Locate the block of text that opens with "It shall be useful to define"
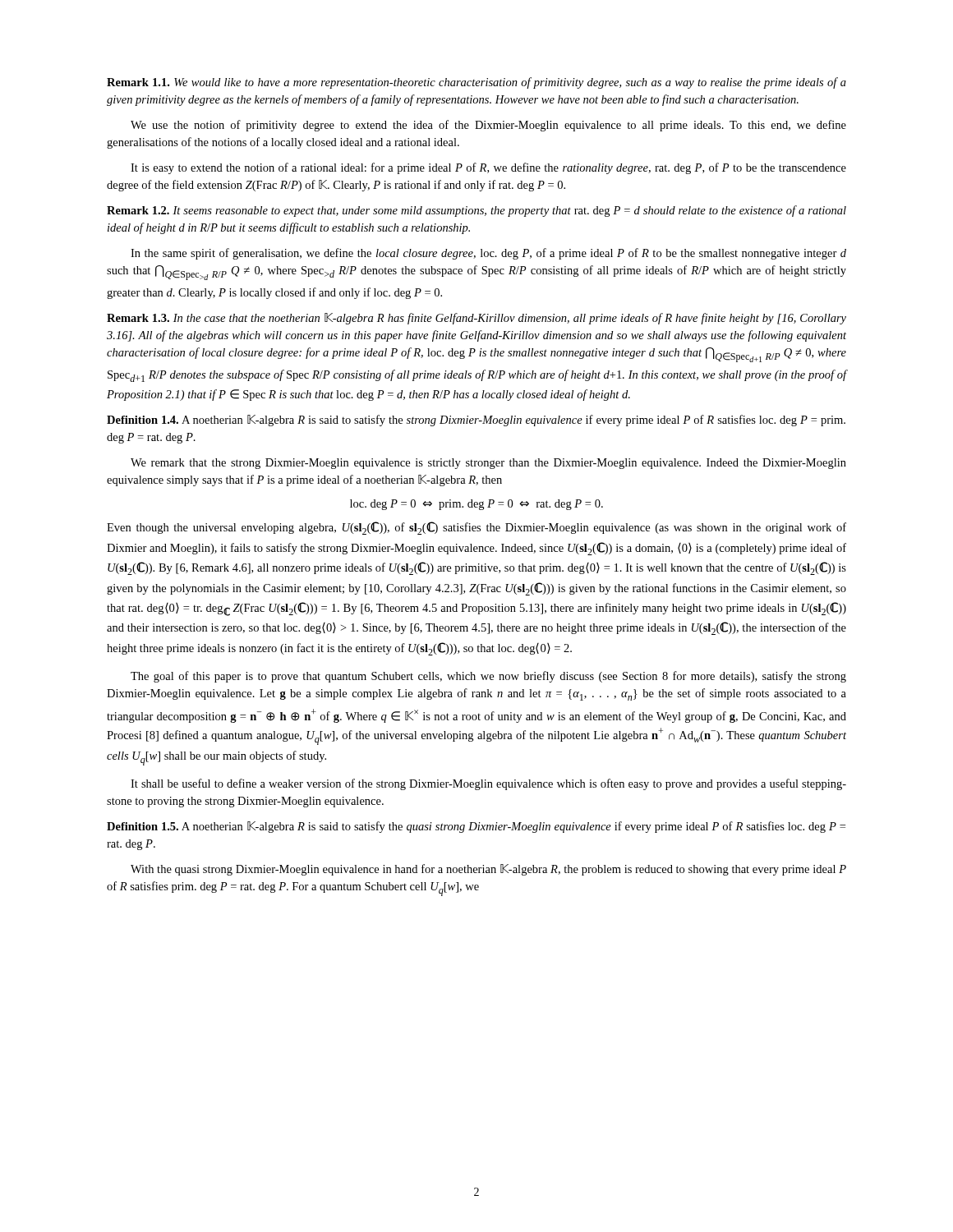Screen dimensions: 1232x953 click(476, 793)
